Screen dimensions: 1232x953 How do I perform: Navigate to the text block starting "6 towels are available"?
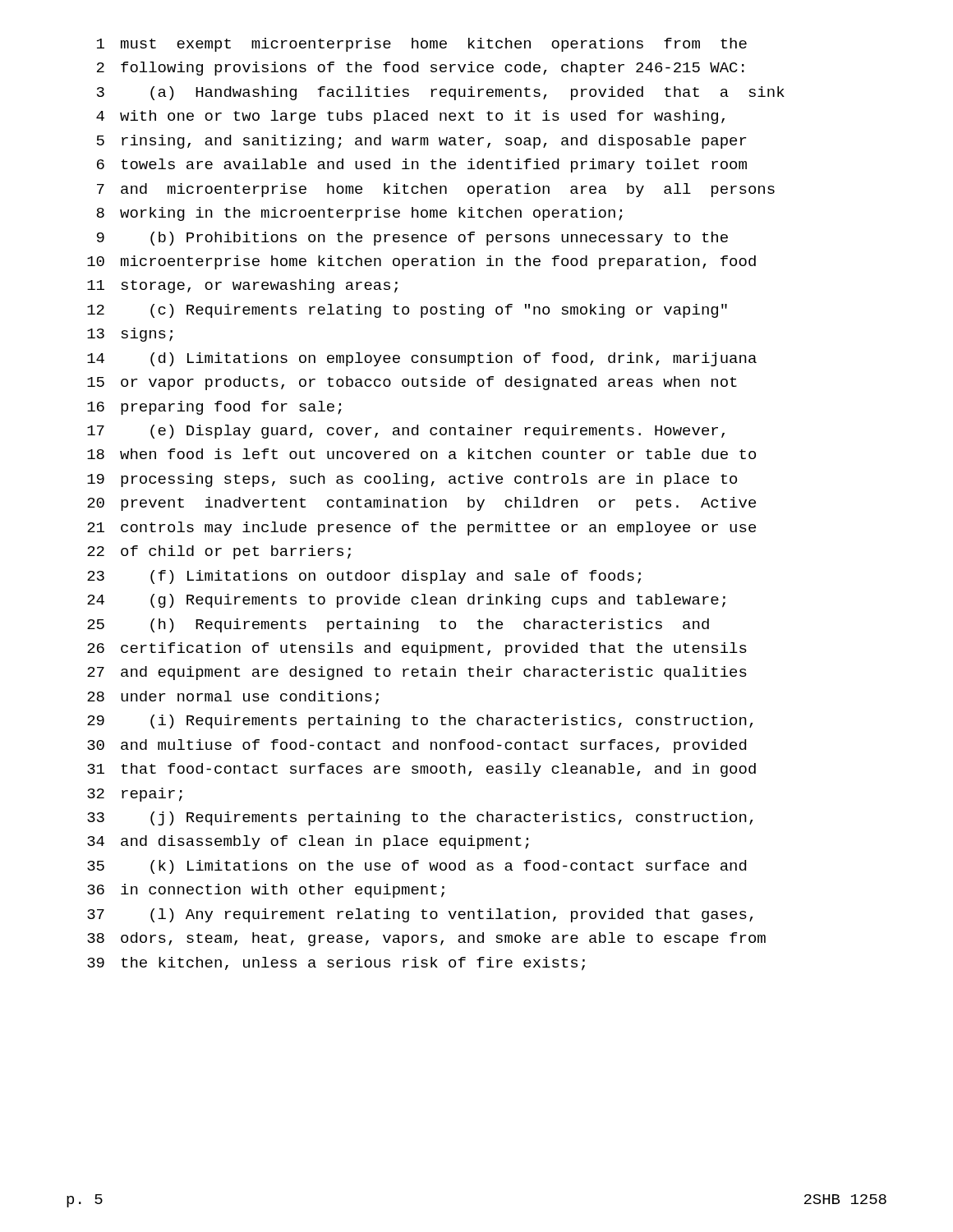pyautogui.click(x=476, y=166)
